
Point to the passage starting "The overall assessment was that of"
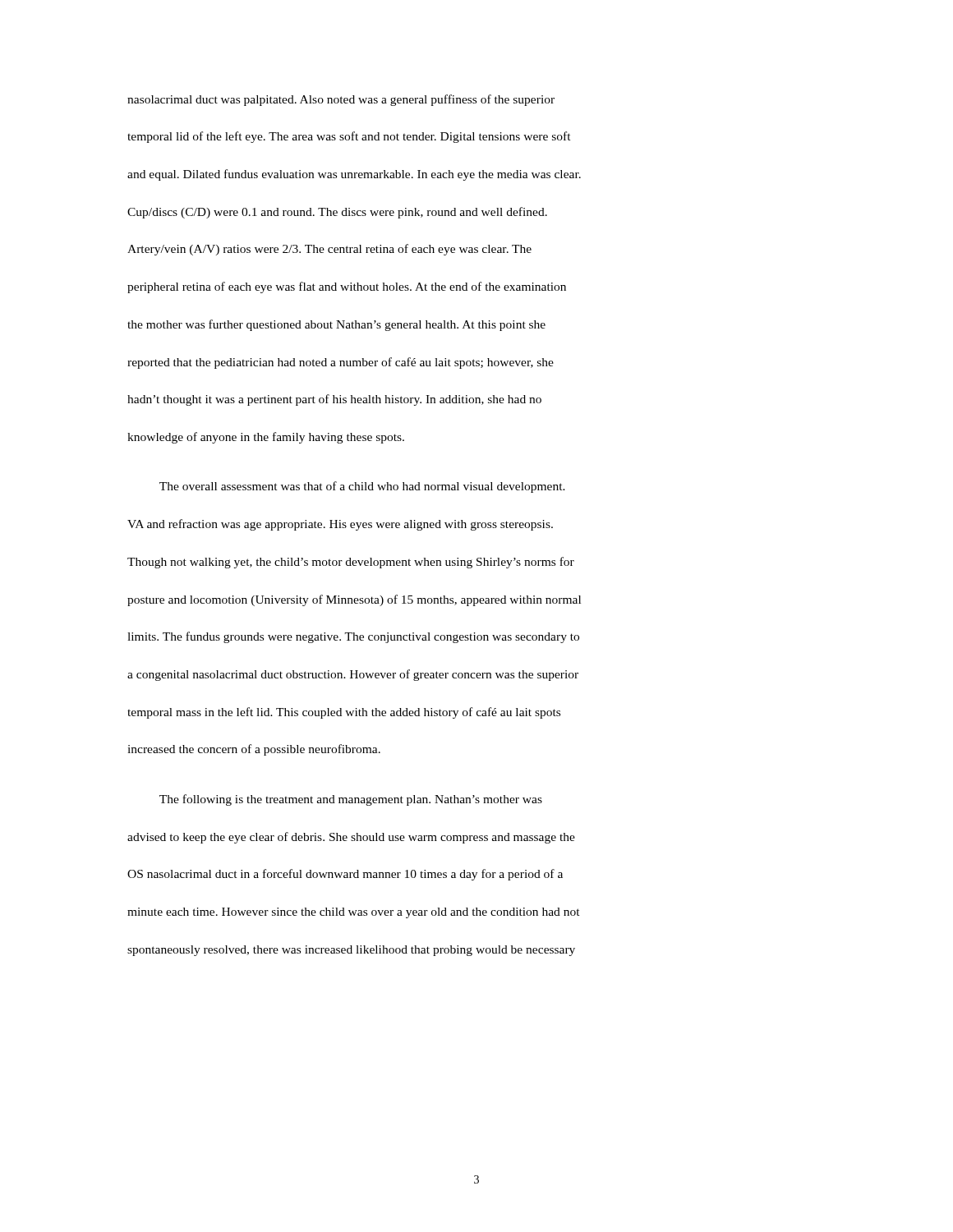tap(362, 487)
